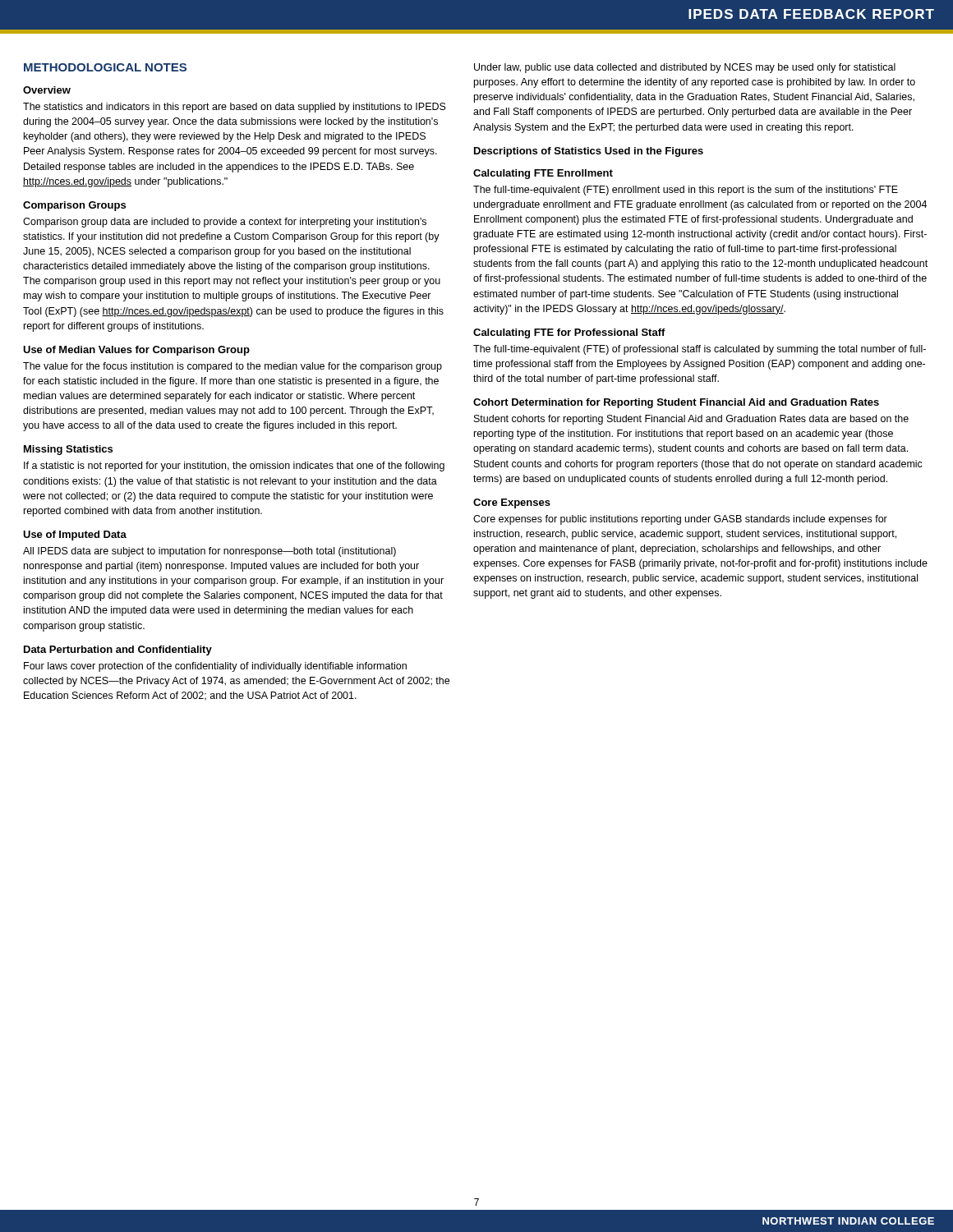Locate the text block containing "The value for the focus institution is compared"
This screenshot has height=1232, width=953.
coord(232,396)
